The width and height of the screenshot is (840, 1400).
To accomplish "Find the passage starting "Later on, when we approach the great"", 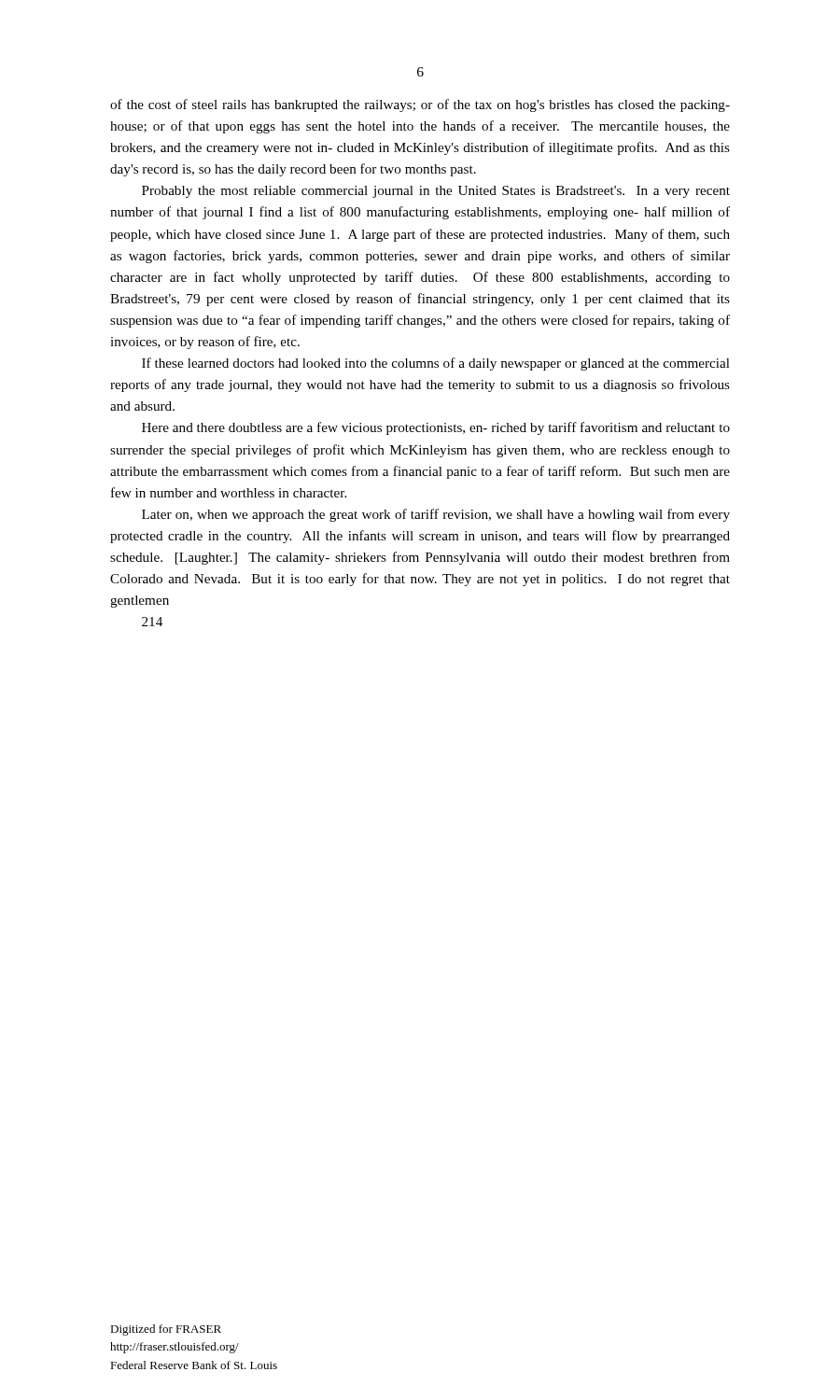I will coord(420,569).
